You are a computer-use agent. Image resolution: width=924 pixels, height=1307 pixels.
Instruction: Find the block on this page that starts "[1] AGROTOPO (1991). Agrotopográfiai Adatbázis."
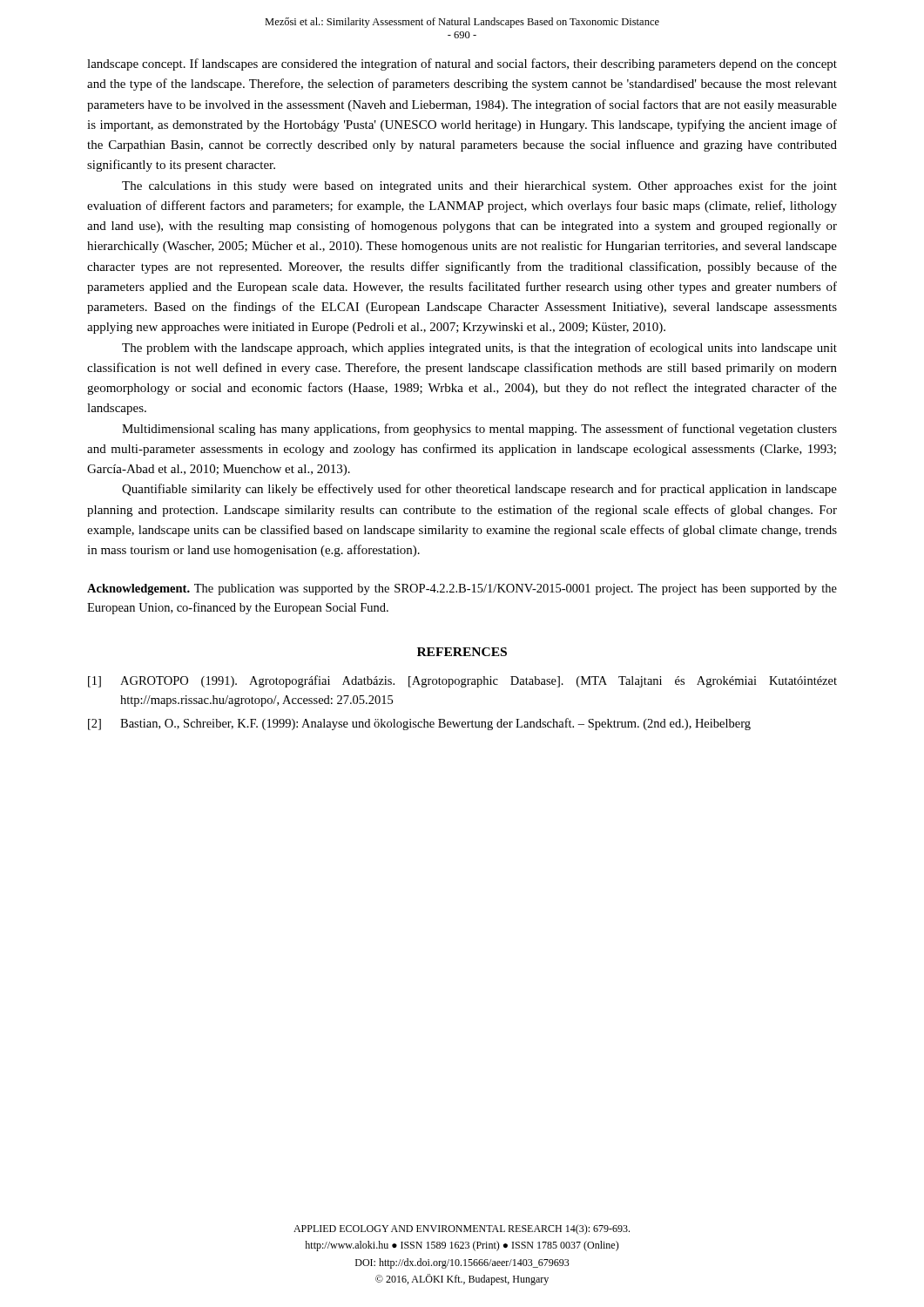point(462,690)
